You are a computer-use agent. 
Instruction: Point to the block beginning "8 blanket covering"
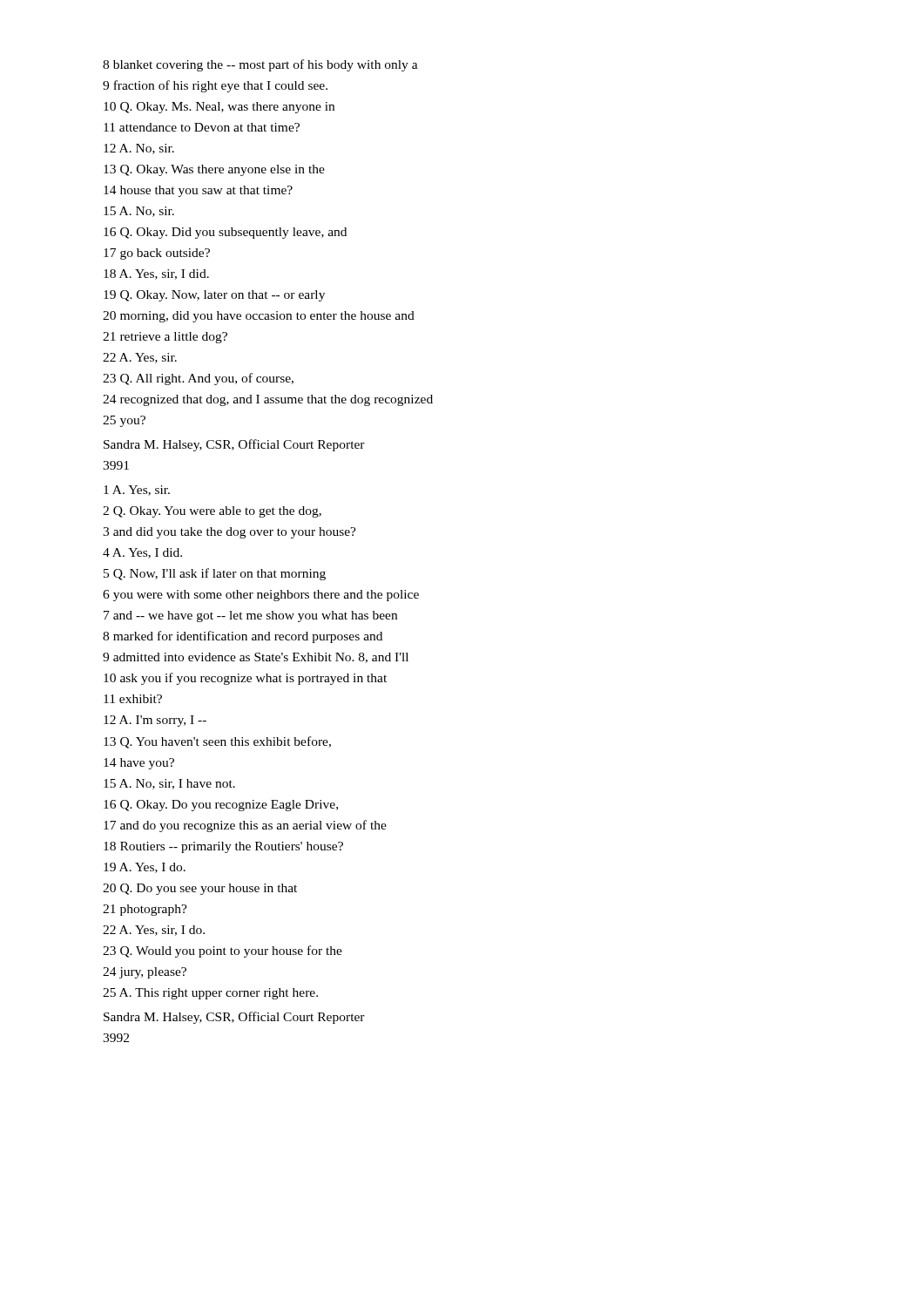click(x=260, y=65)
